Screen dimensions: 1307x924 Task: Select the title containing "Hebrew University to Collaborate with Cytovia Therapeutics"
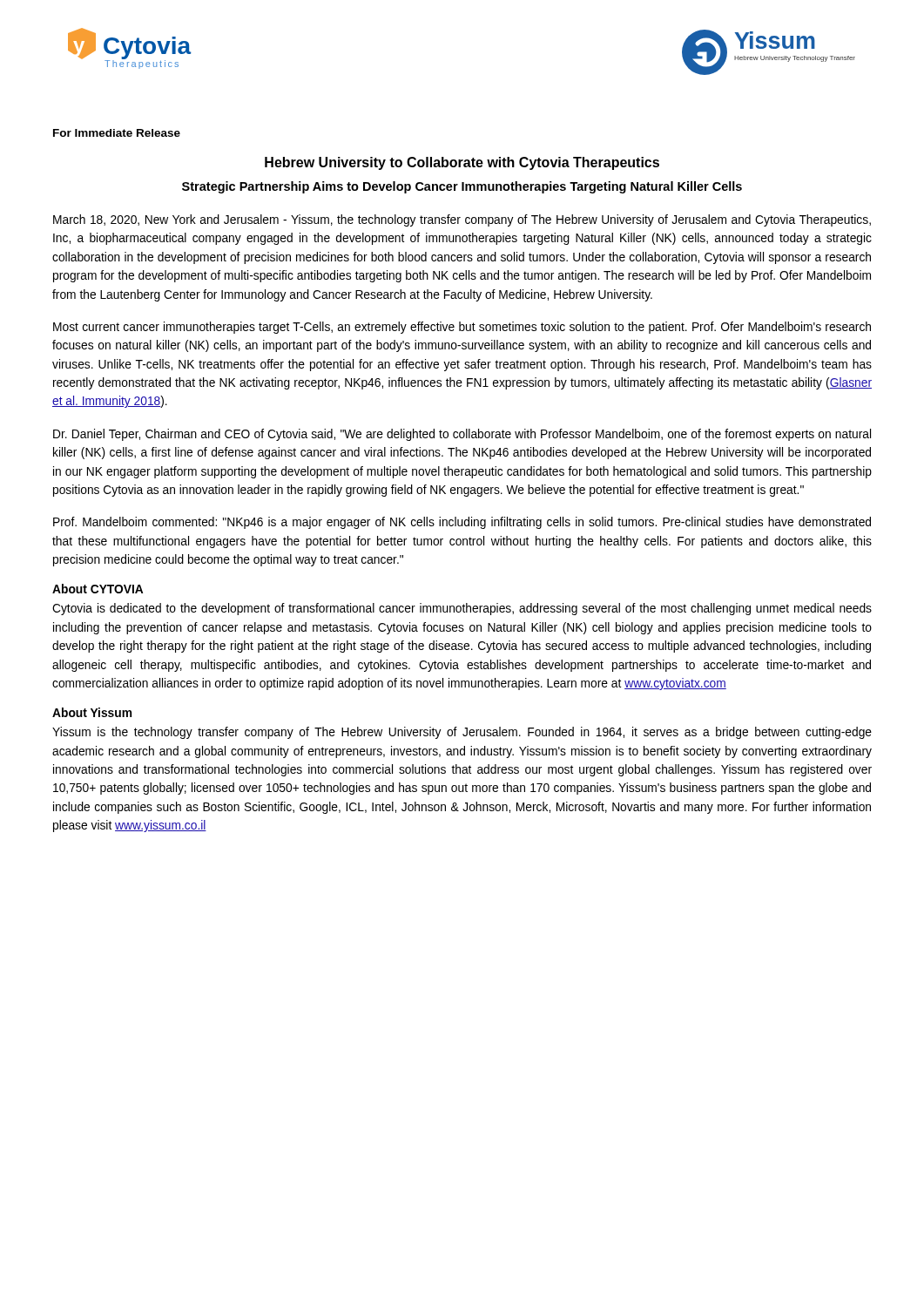click(x=462, y=163)
